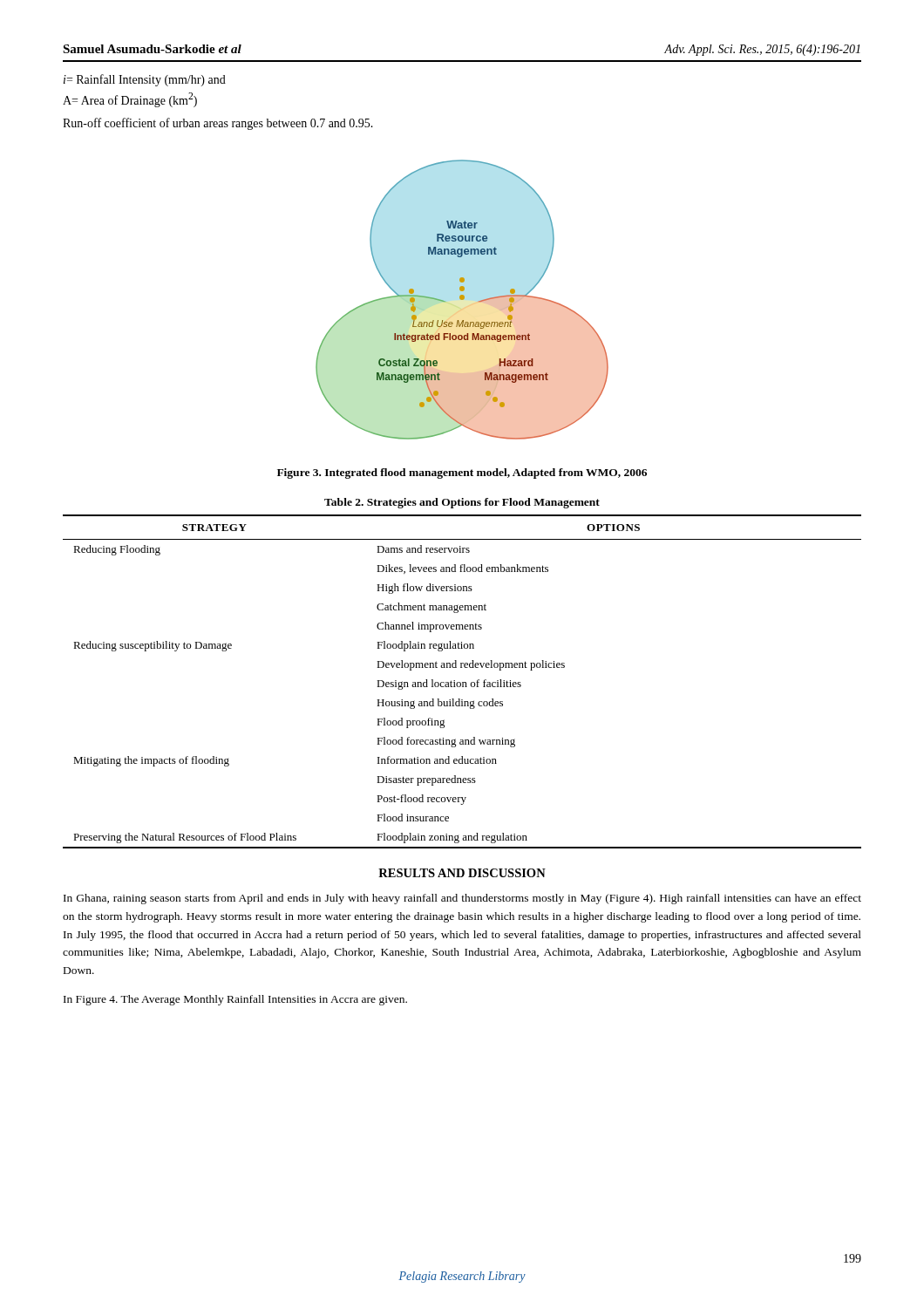Click on the section header containing "RESULTS AND DISCUSSION"
This screenshot has height=1308, width=924.
(x=462, y=873)
